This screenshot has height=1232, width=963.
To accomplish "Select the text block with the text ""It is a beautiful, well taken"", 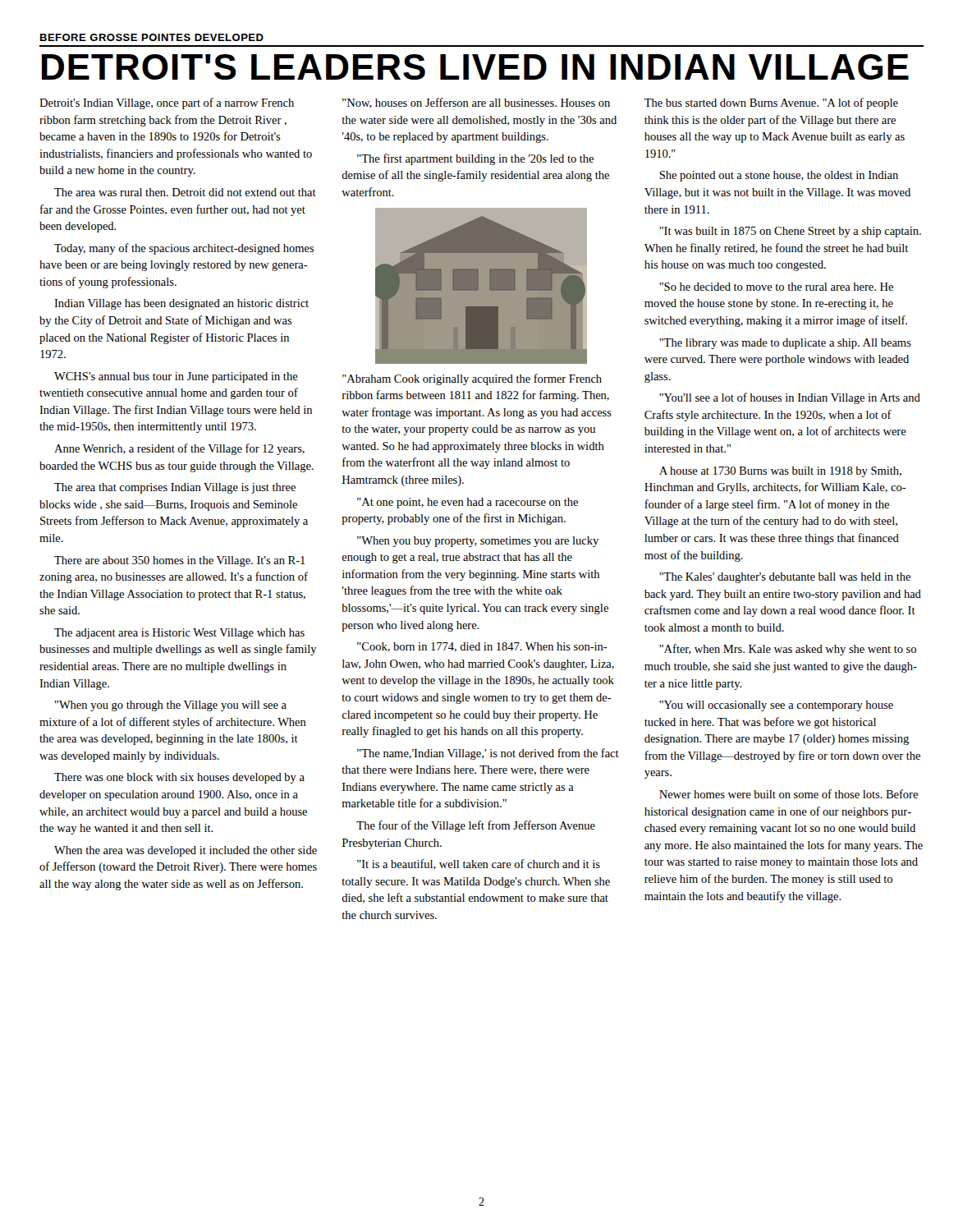I will [482, 890].
